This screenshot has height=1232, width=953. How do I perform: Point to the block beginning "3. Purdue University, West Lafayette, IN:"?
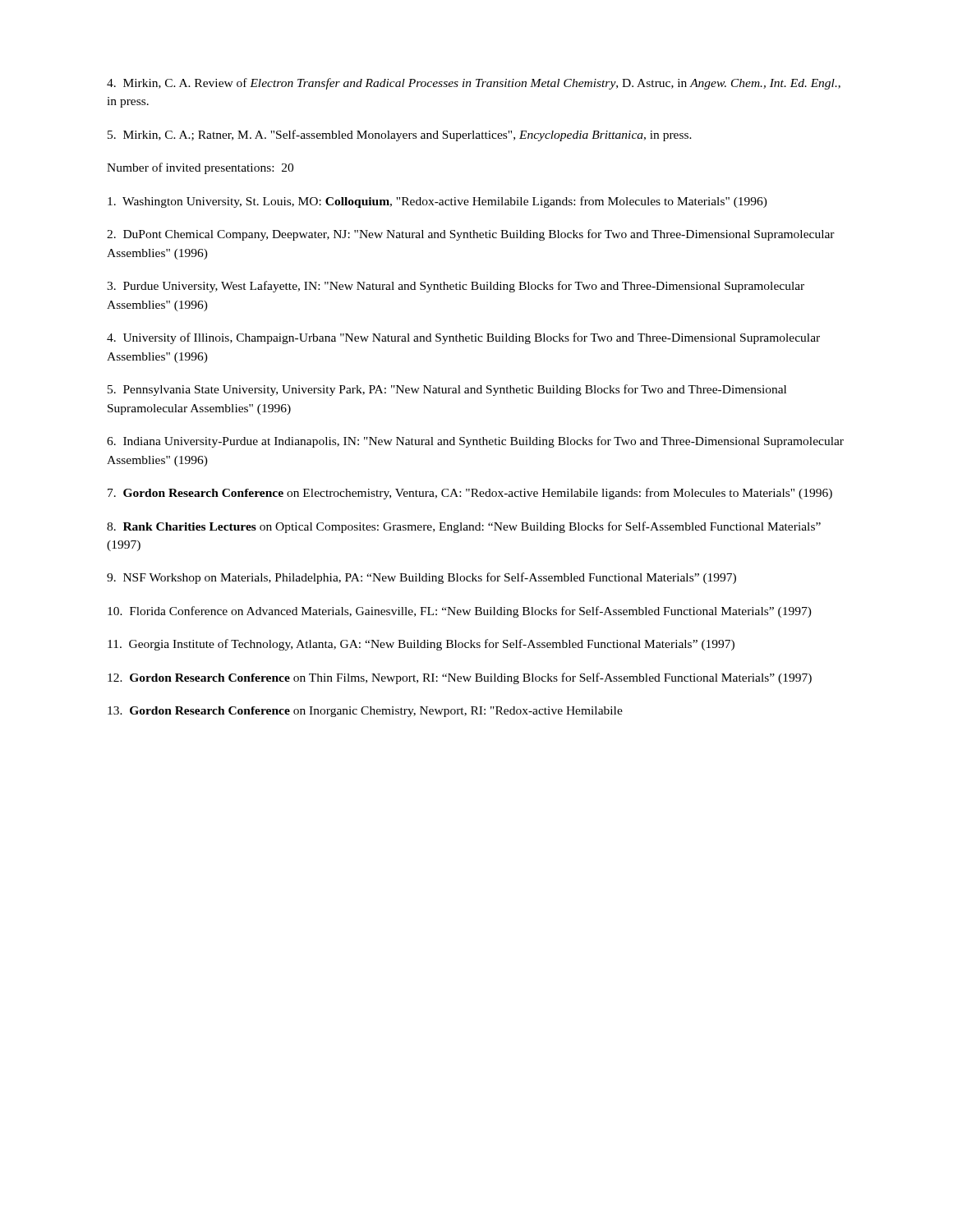point(456,295)
